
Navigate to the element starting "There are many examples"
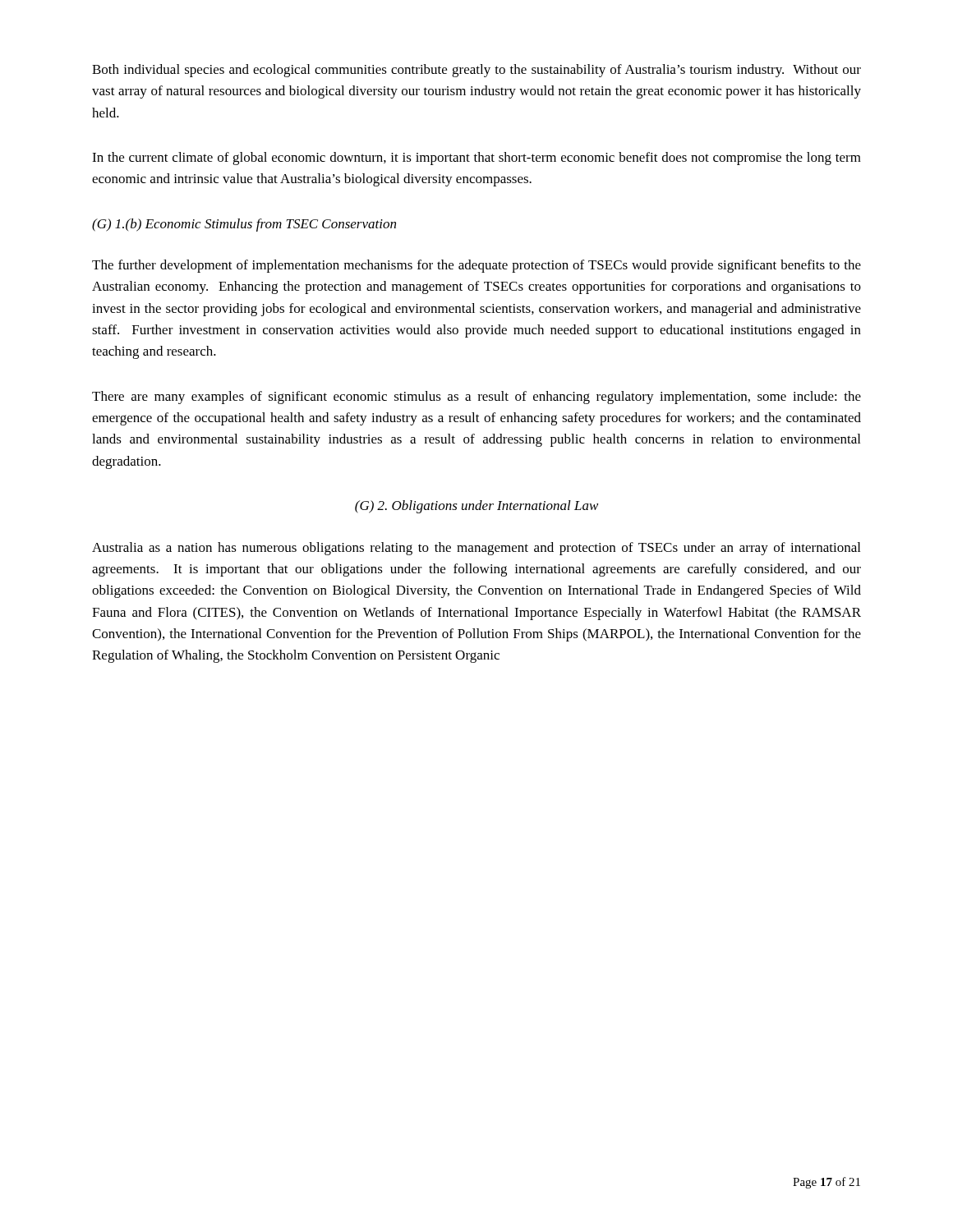(x=476, y=429)
